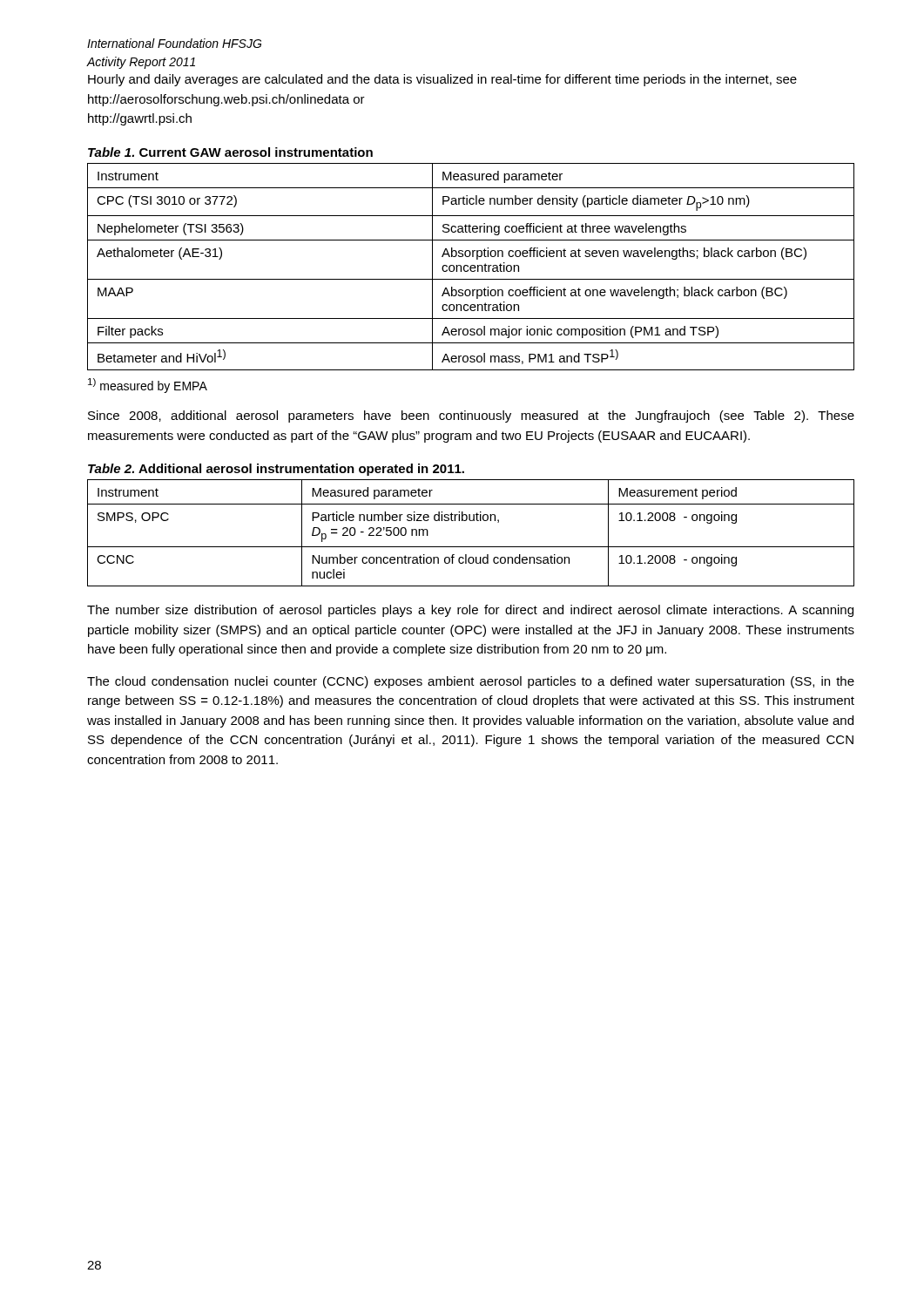Find the block starting "1) measured by EMPA"
Viewport: 924px width, 1307px height.
[x=147, y=384]
